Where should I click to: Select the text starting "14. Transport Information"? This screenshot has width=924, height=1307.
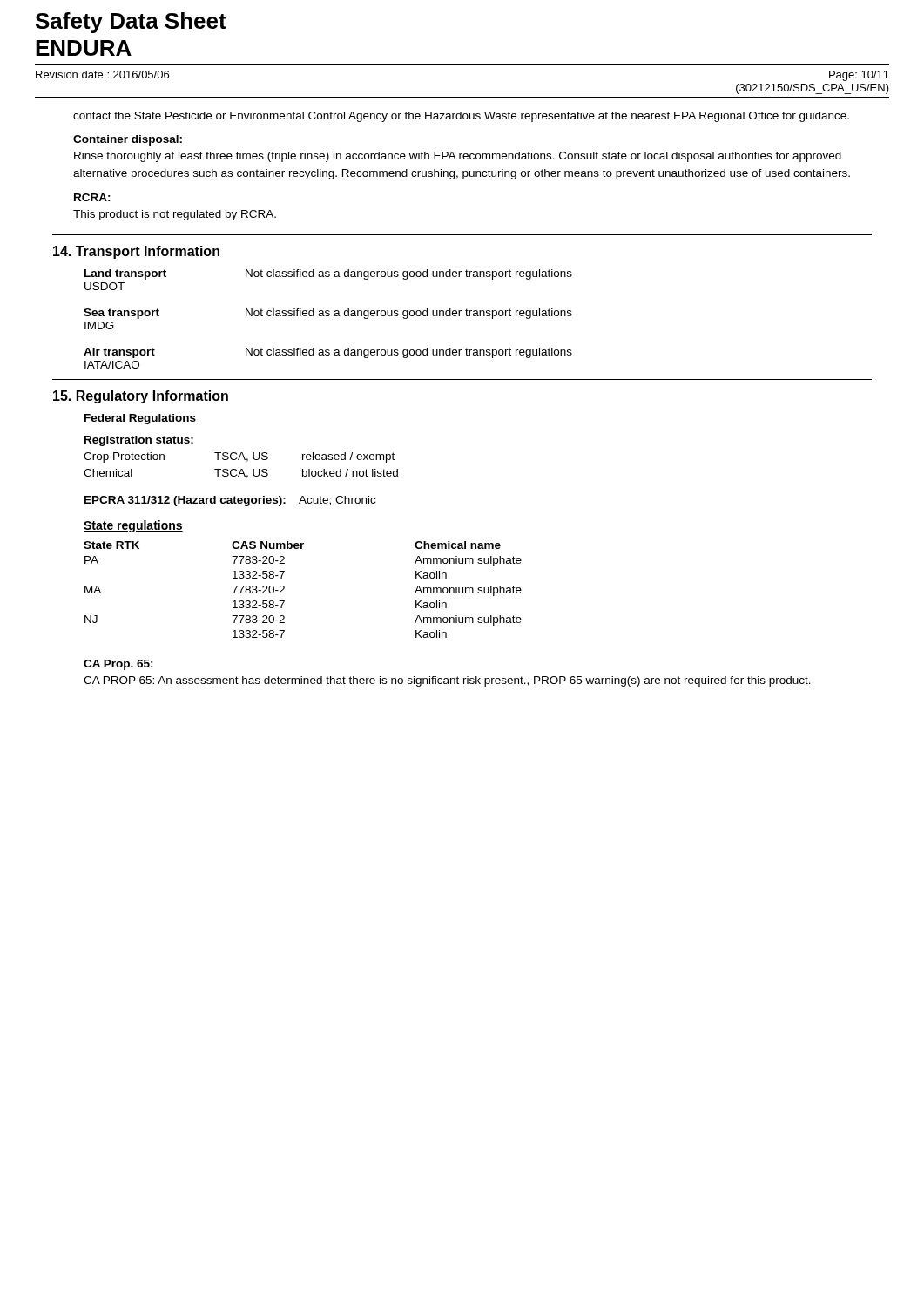tap(136, 252)
